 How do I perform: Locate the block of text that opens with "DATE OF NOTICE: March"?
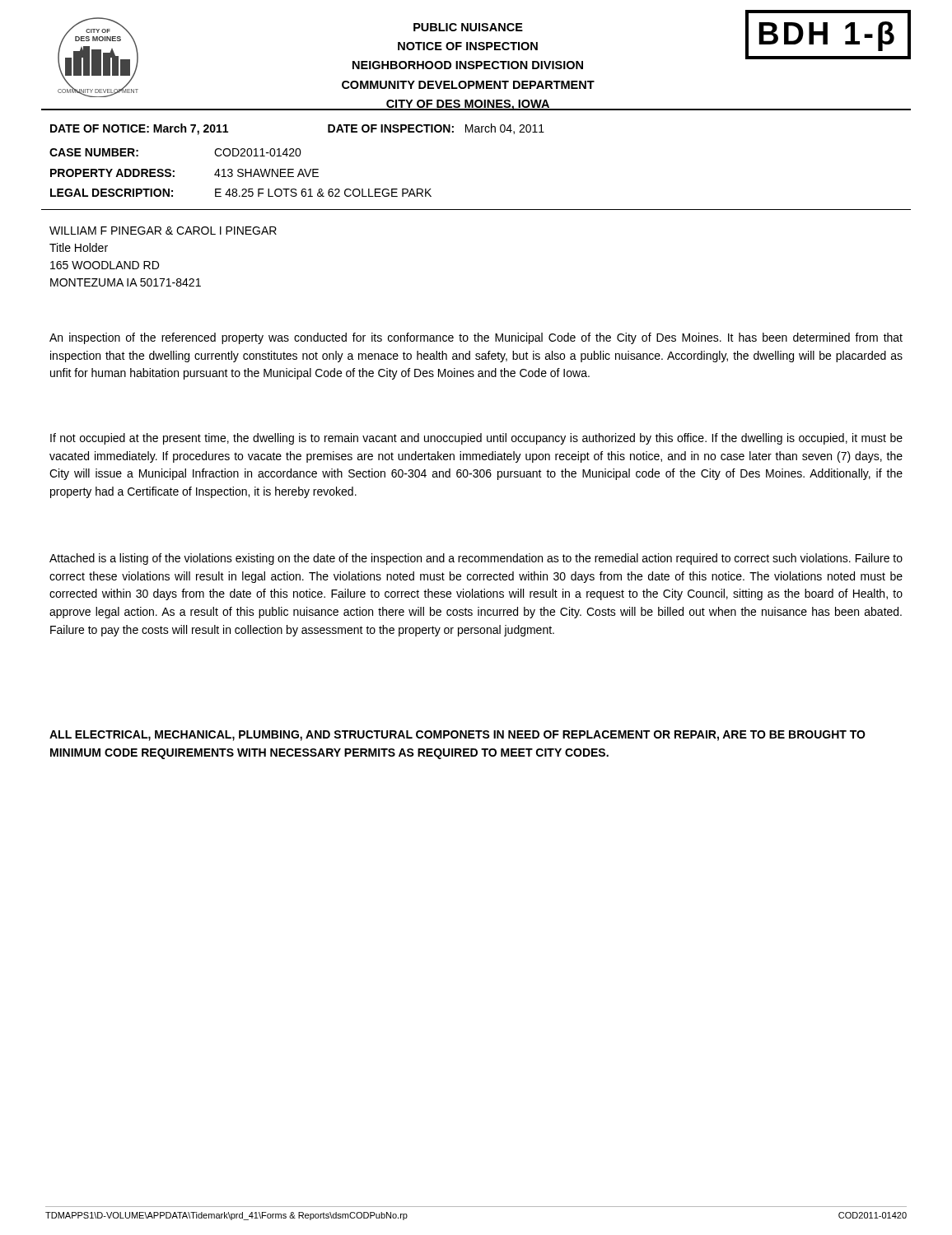[139, 129]
